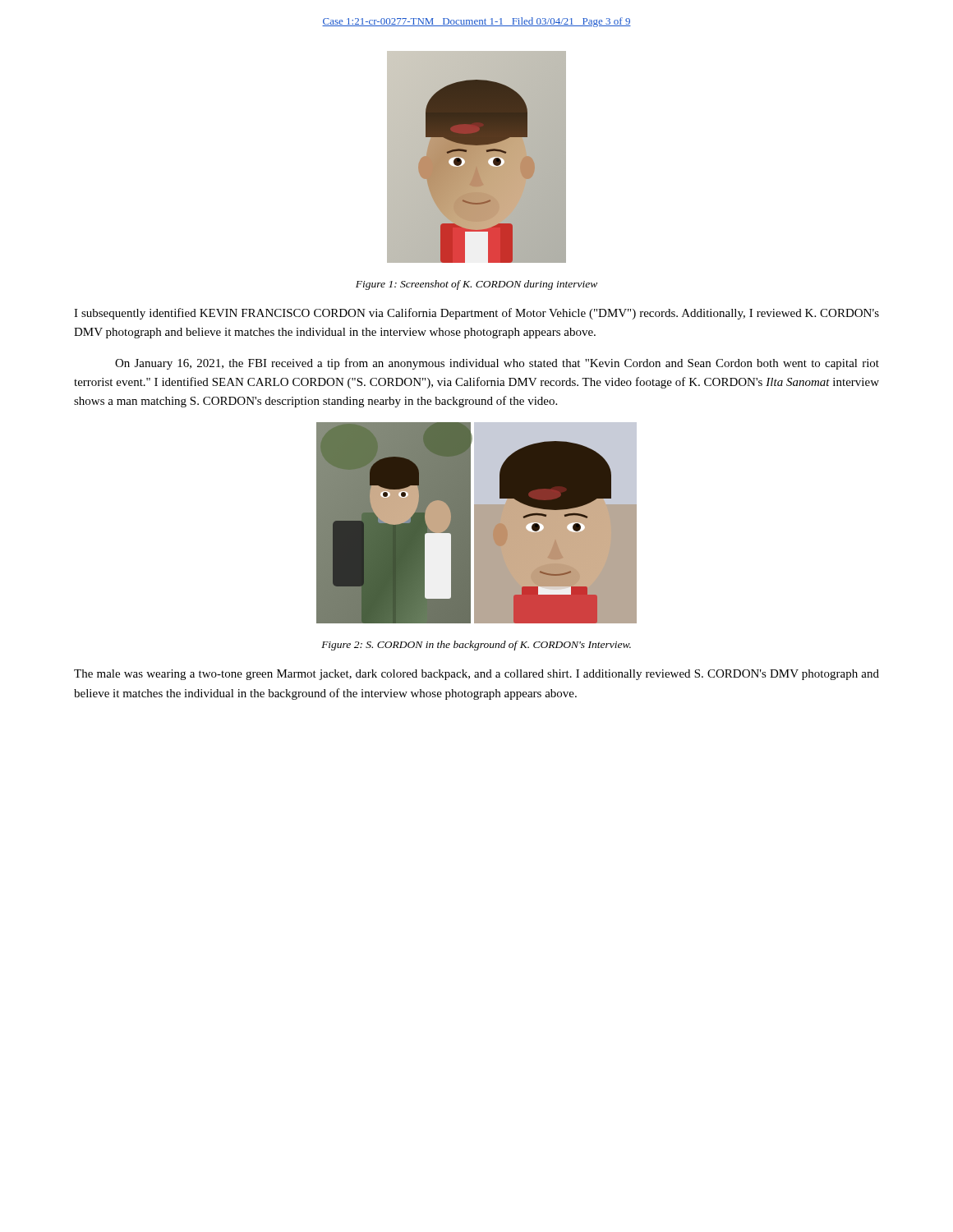Find the block on this page that starts "On January 16, 2021,"
This screenshot has height=1232, width=953.
click(476, 382)
